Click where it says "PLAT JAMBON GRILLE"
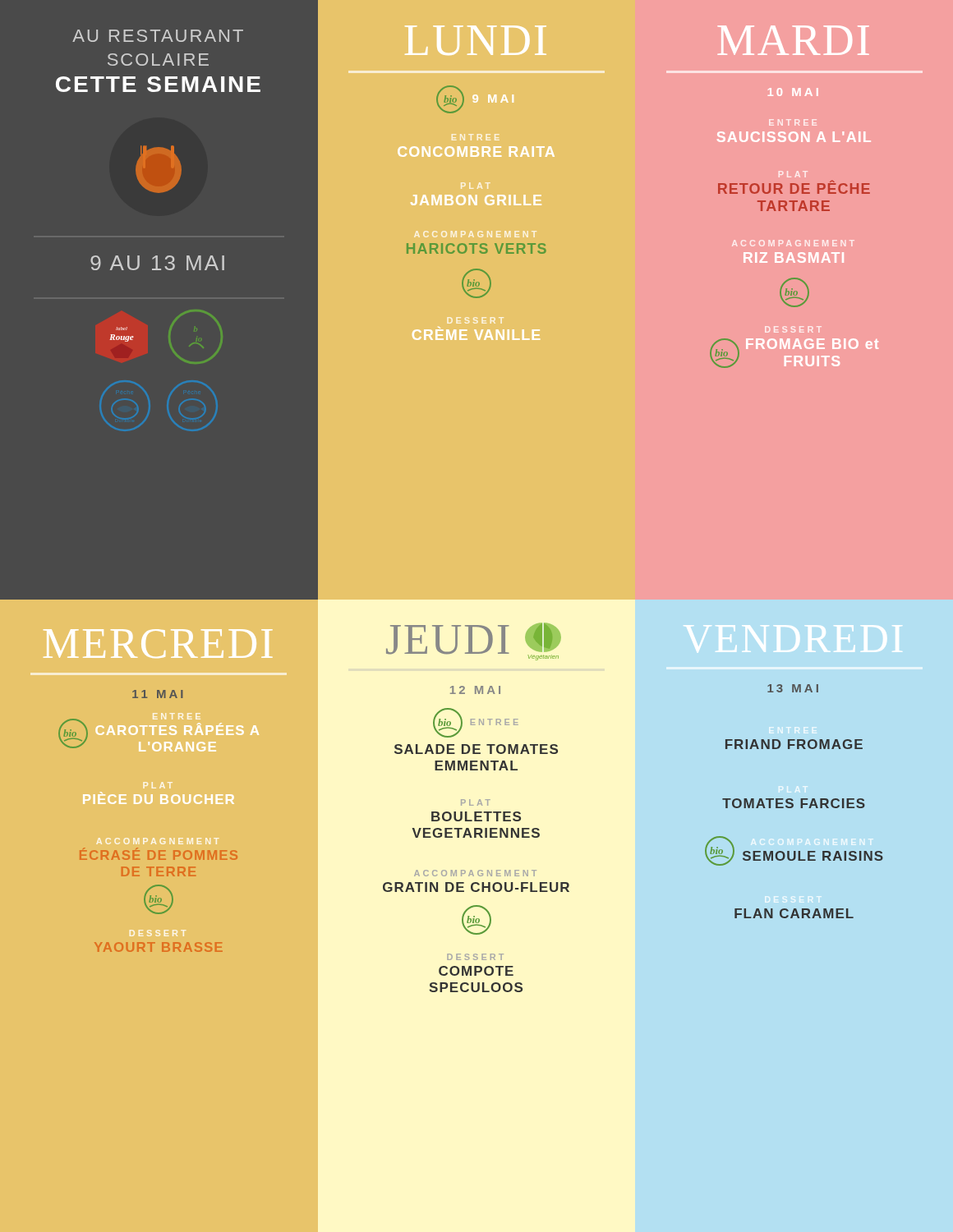The width and height of the screenshot is (953, 1232). coord(476,195)
